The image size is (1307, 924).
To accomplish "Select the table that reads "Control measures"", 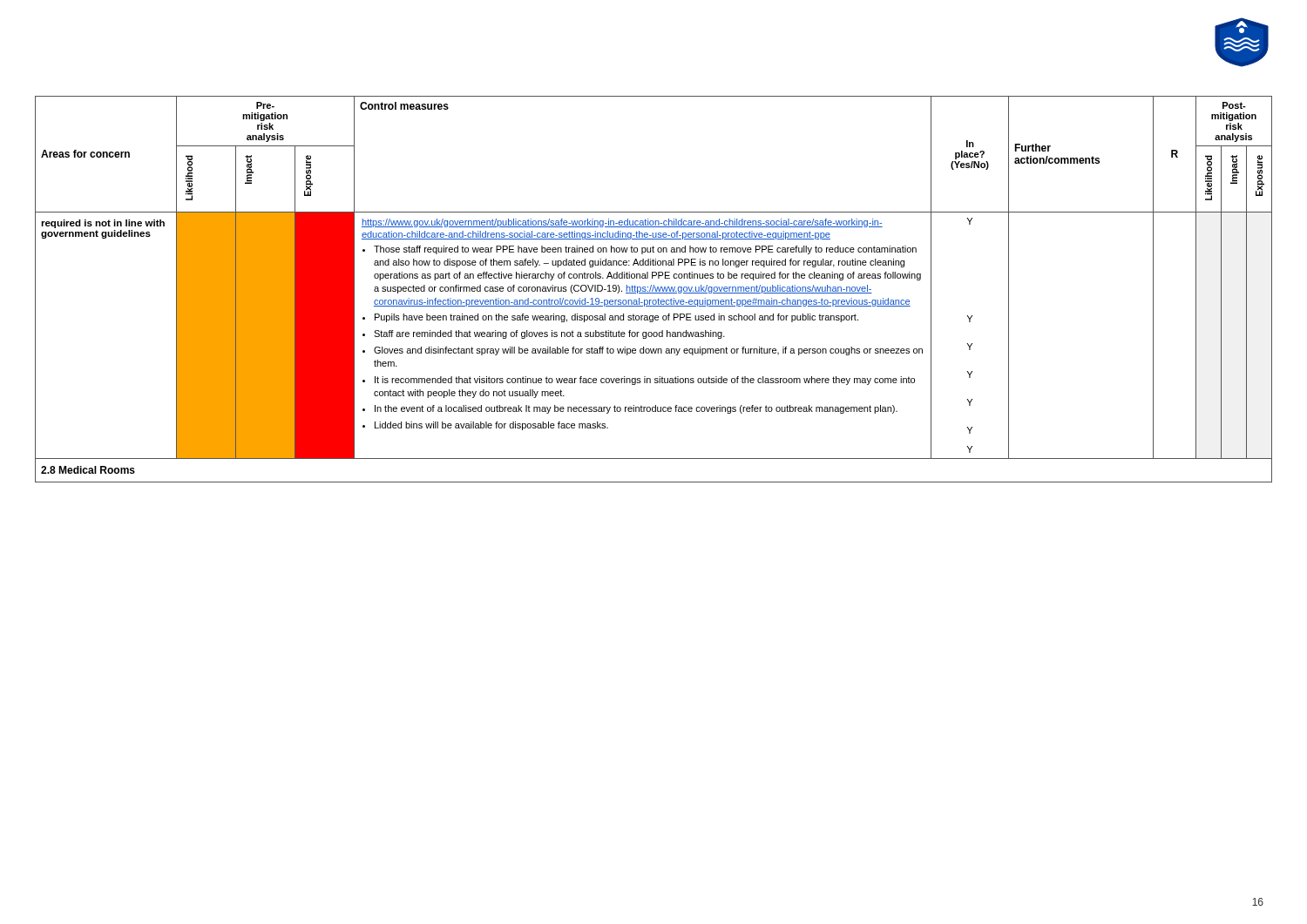I will (654, 289).
